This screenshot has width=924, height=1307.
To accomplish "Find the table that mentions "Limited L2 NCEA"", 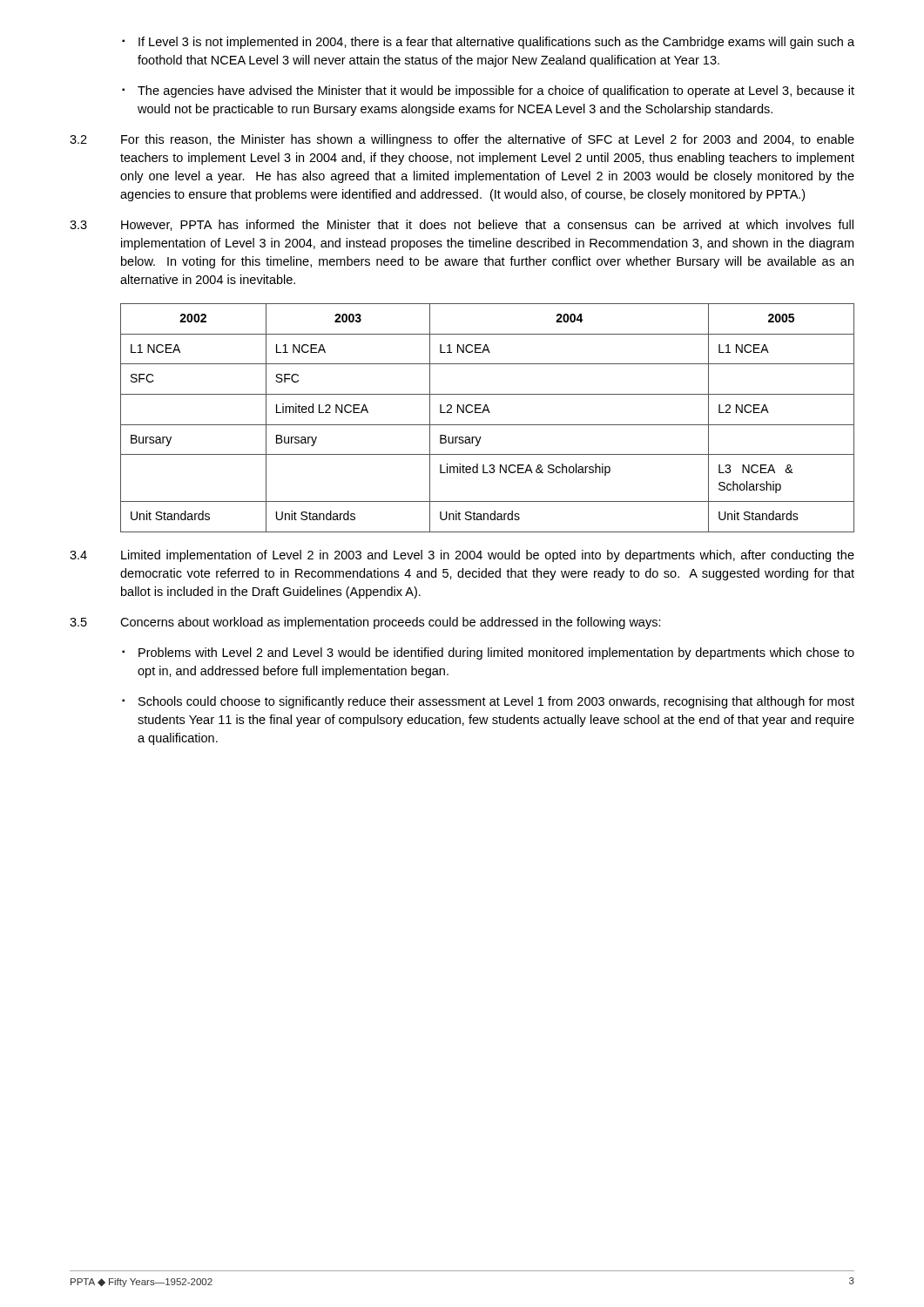I will 487,418.
